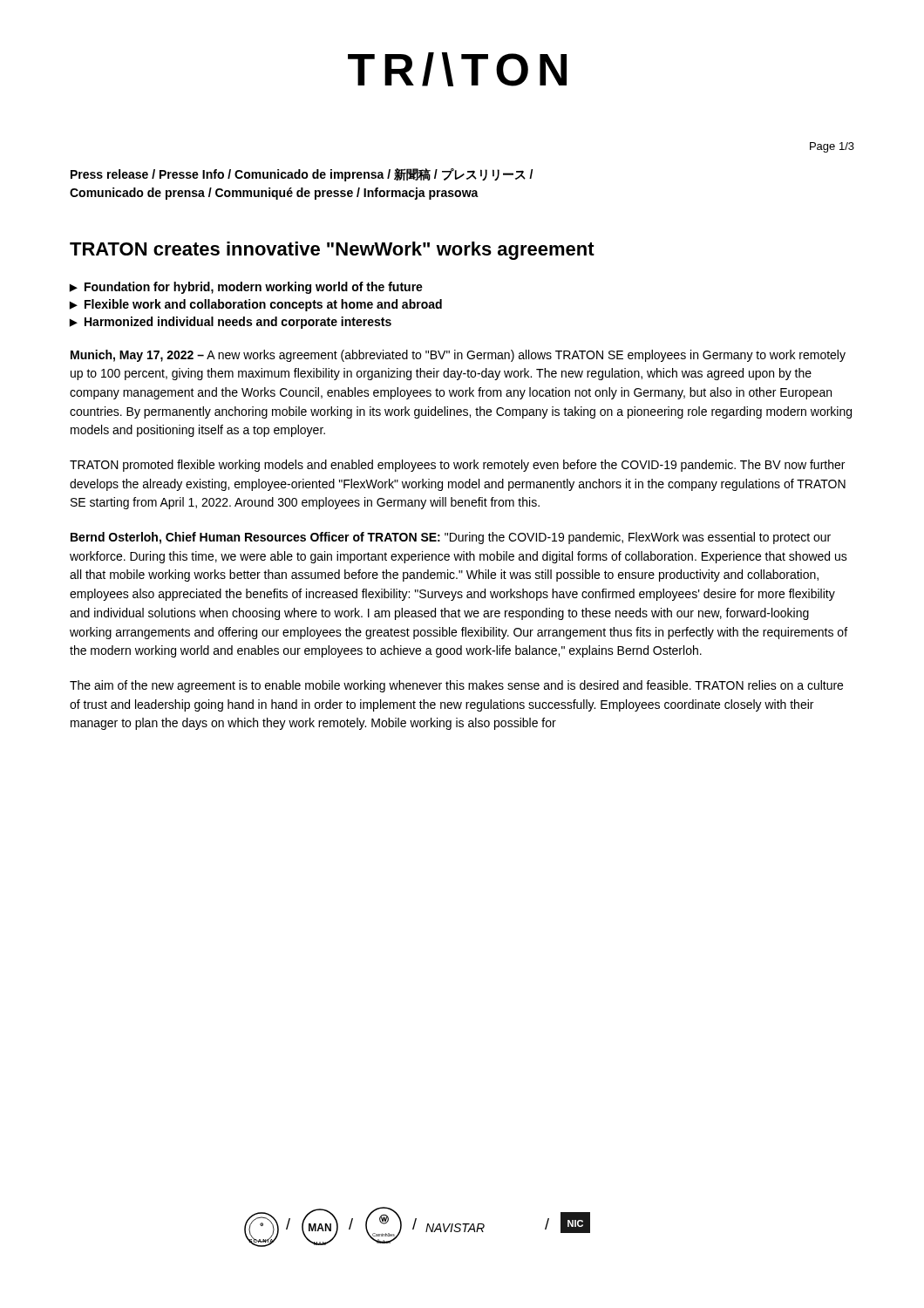Select the text starting "Bernd Osterloh, Chief Human Resources Officer of"

pos(459,594)
